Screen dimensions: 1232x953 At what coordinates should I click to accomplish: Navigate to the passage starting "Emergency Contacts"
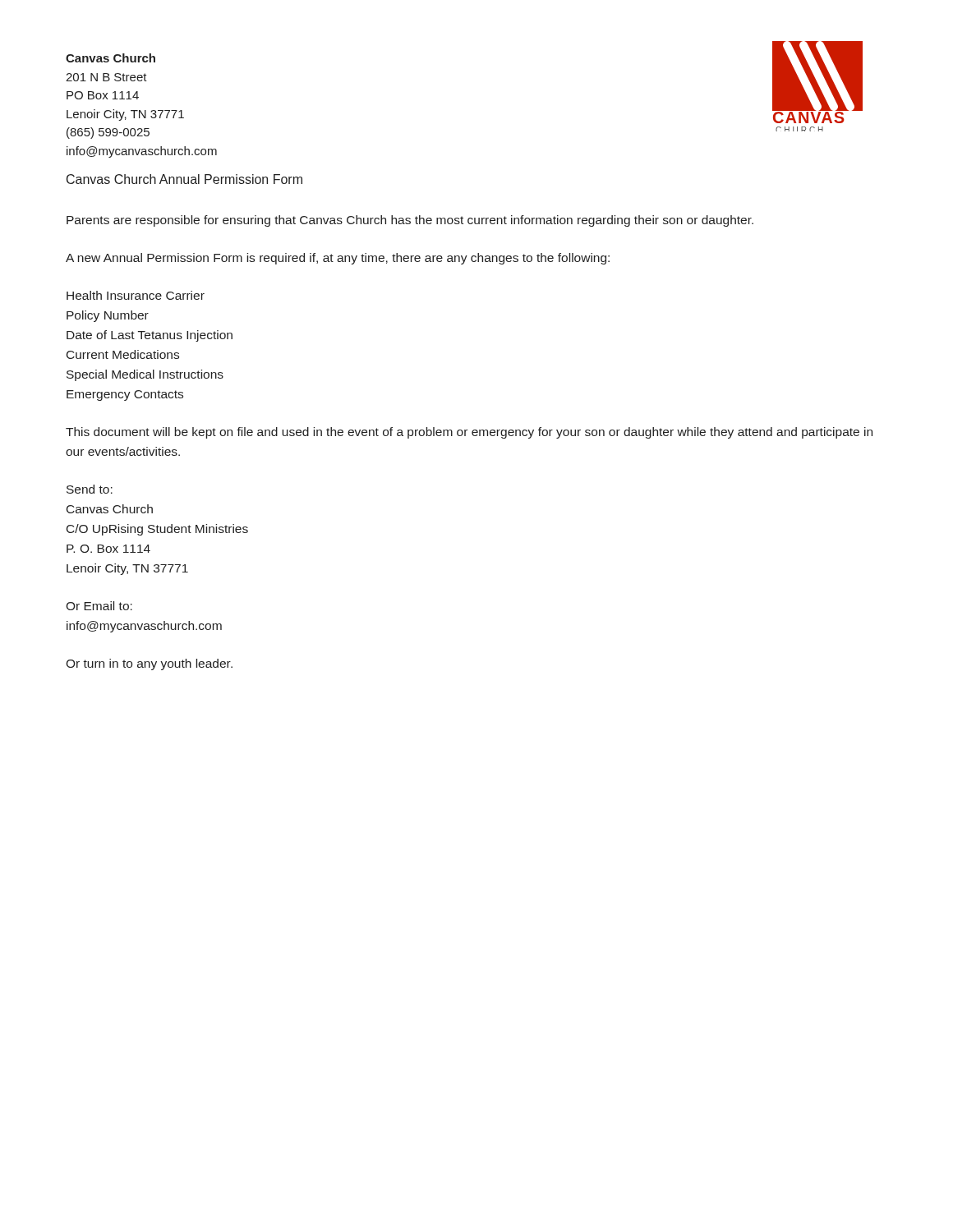click(125, 394)
